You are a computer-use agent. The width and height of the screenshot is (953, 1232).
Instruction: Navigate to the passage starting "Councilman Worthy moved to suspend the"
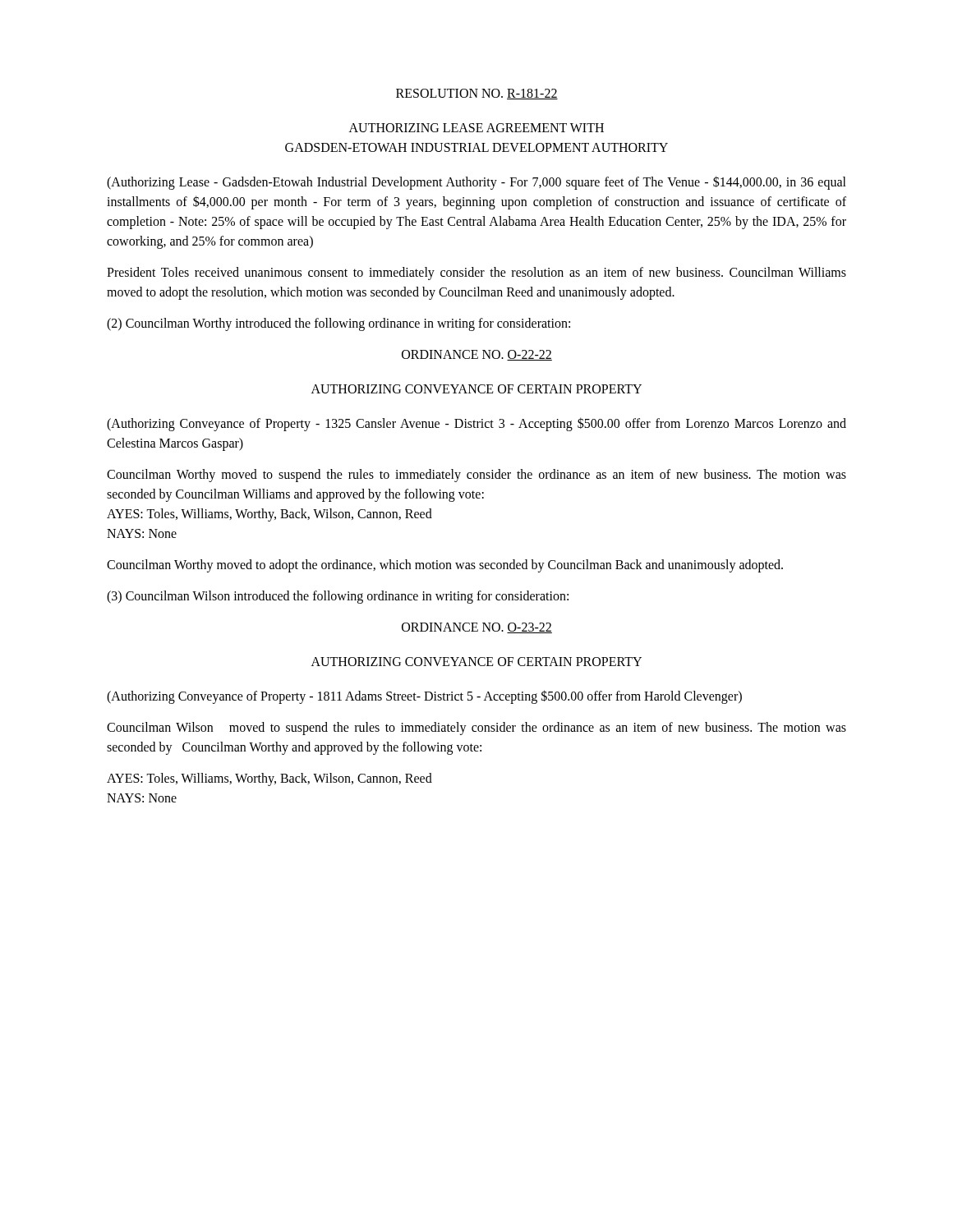[x=476, y=504]
